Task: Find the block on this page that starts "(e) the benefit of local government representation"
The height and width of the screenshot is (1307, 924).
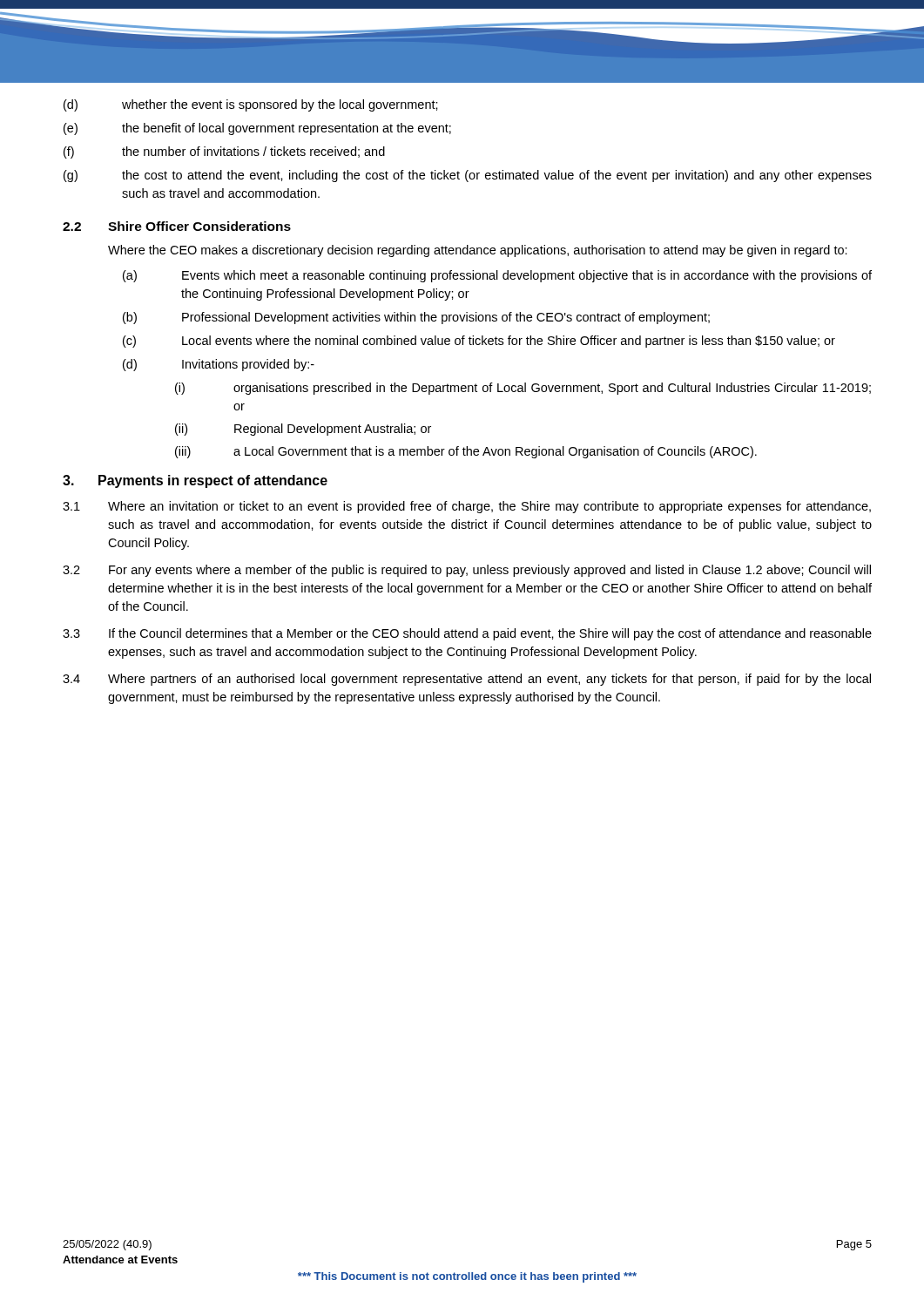Action: [x=257, y=129]
